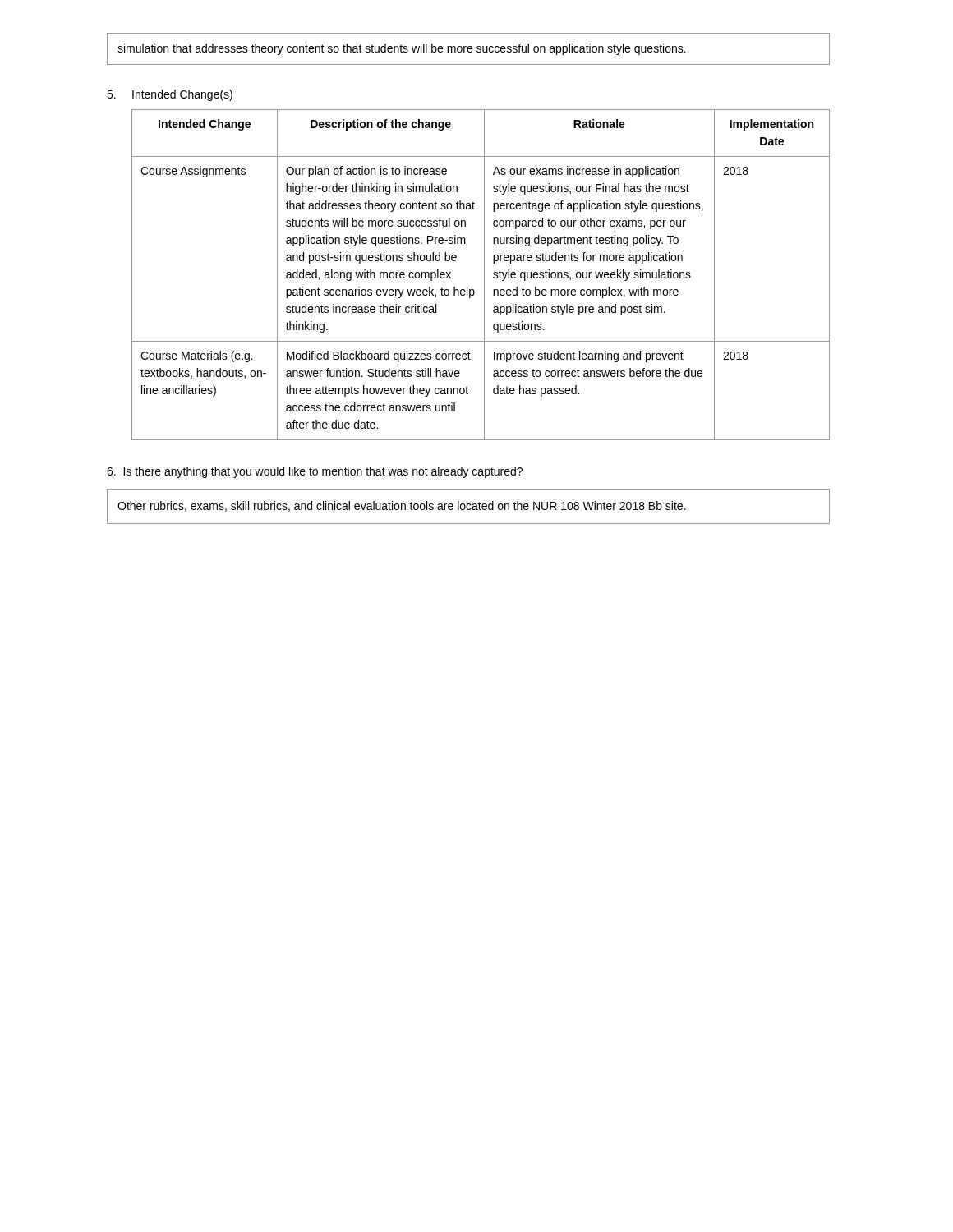Locate the block of text that opens with "simulation that addresses"
Image resolution: width=953 pixels, height=1232 pixels.
[402, 48]
